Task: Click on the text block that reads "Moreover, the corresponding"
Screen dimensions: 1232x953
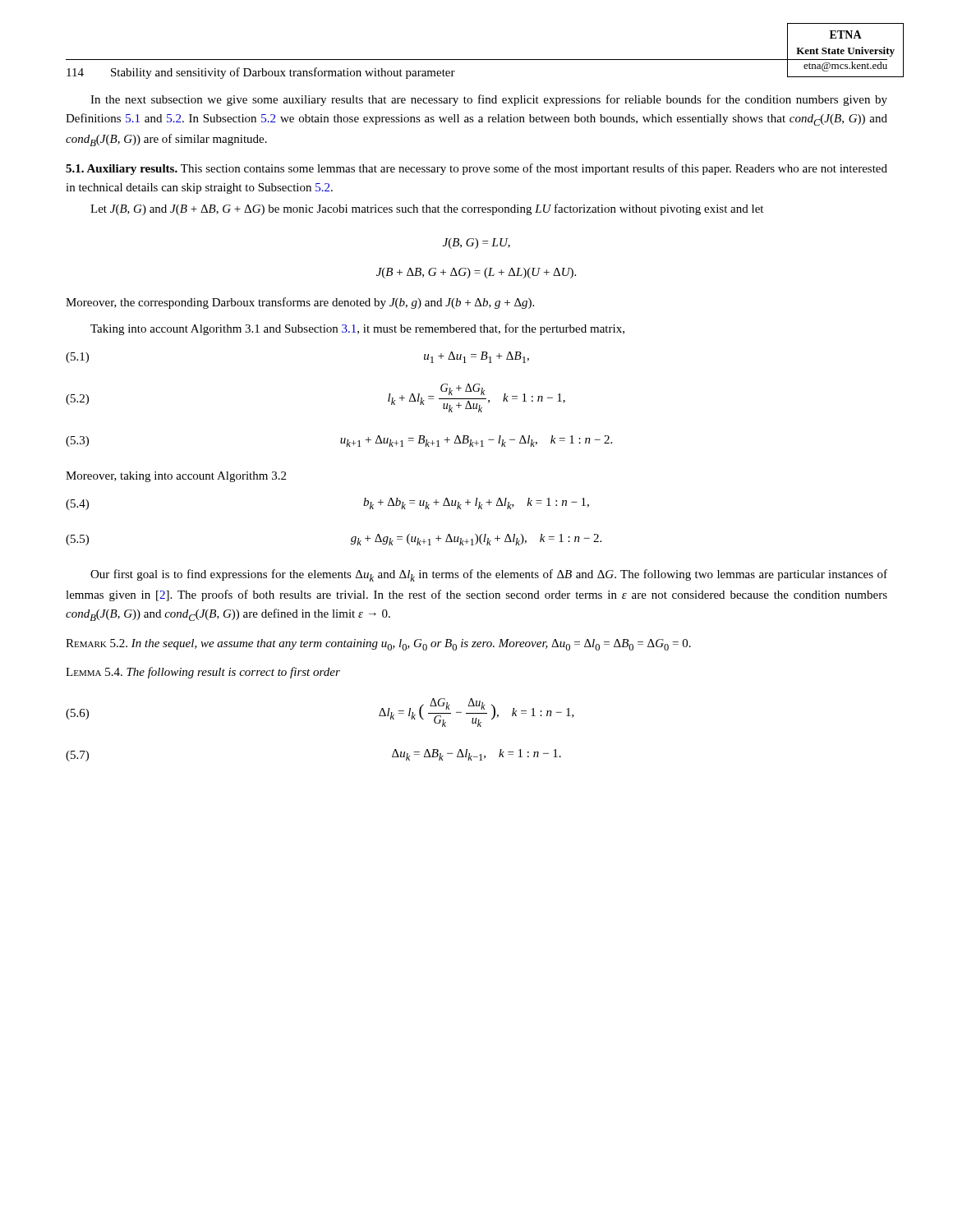Action: click(x=476, y=302)
